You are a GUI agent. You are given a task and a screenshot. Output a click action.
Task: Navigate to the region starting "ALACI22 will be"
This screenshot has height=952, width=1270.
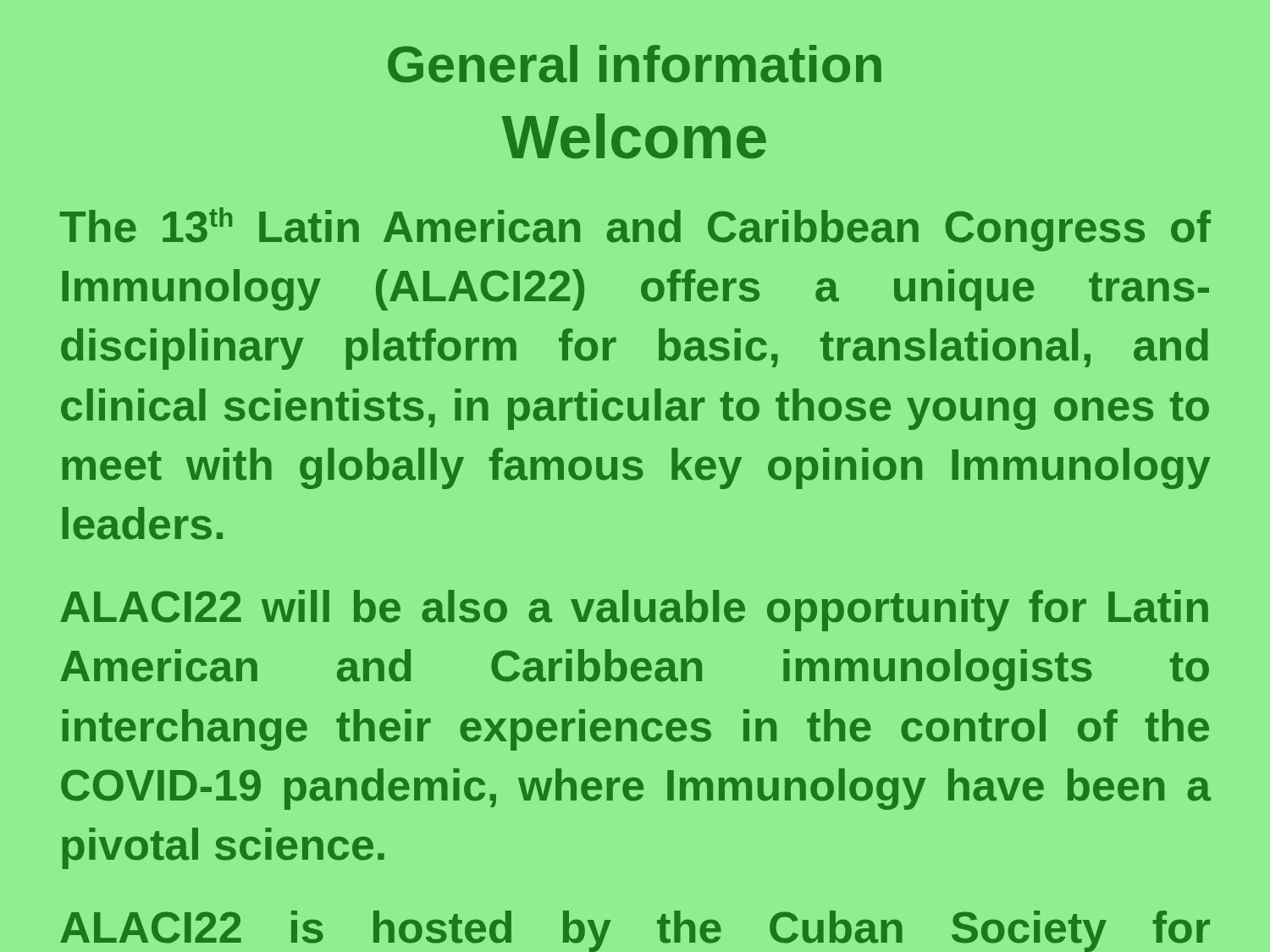click(635, 726)
